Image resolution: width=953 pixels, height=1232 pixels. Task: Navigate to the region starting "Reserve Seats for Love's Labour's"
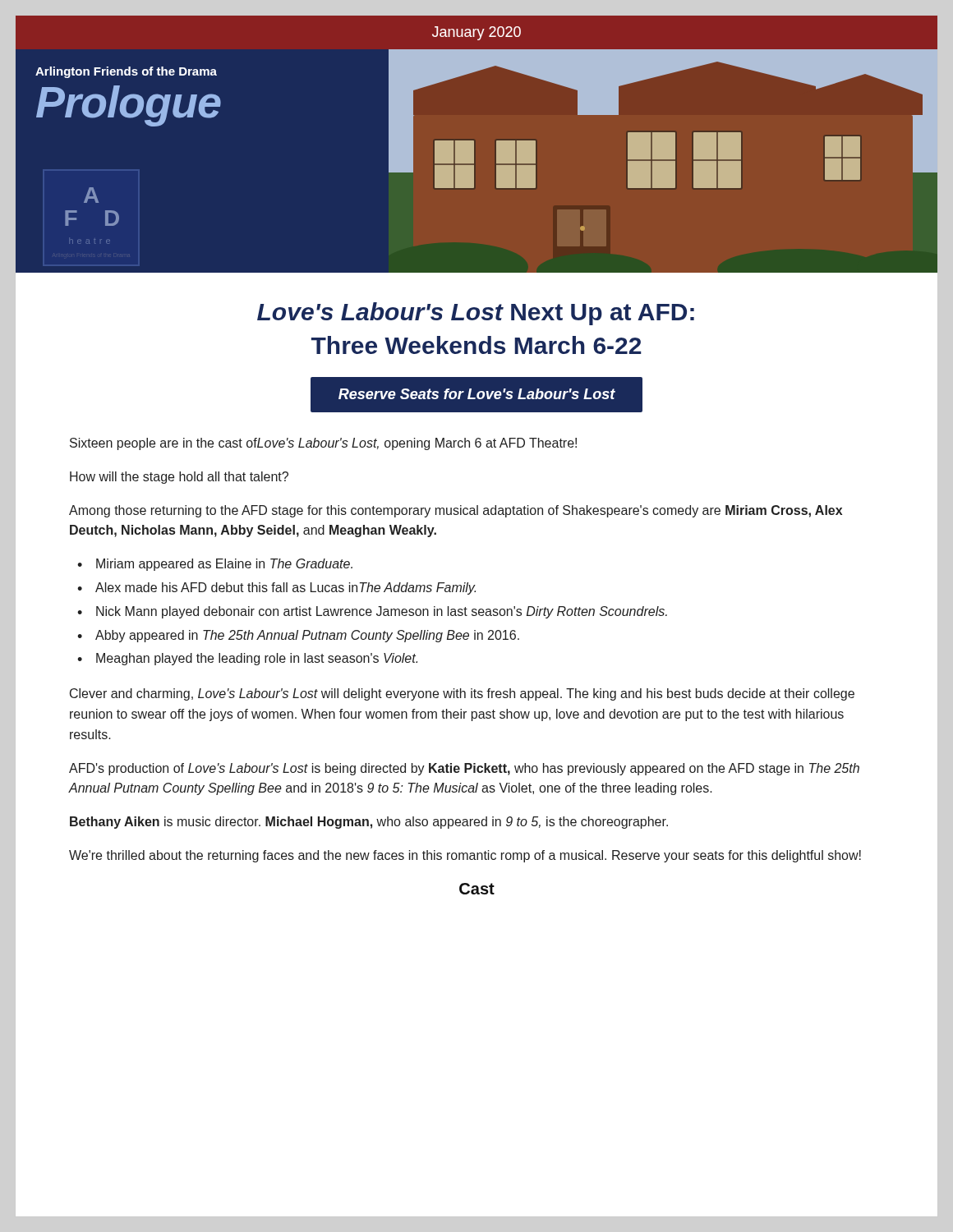click(476, 395)
